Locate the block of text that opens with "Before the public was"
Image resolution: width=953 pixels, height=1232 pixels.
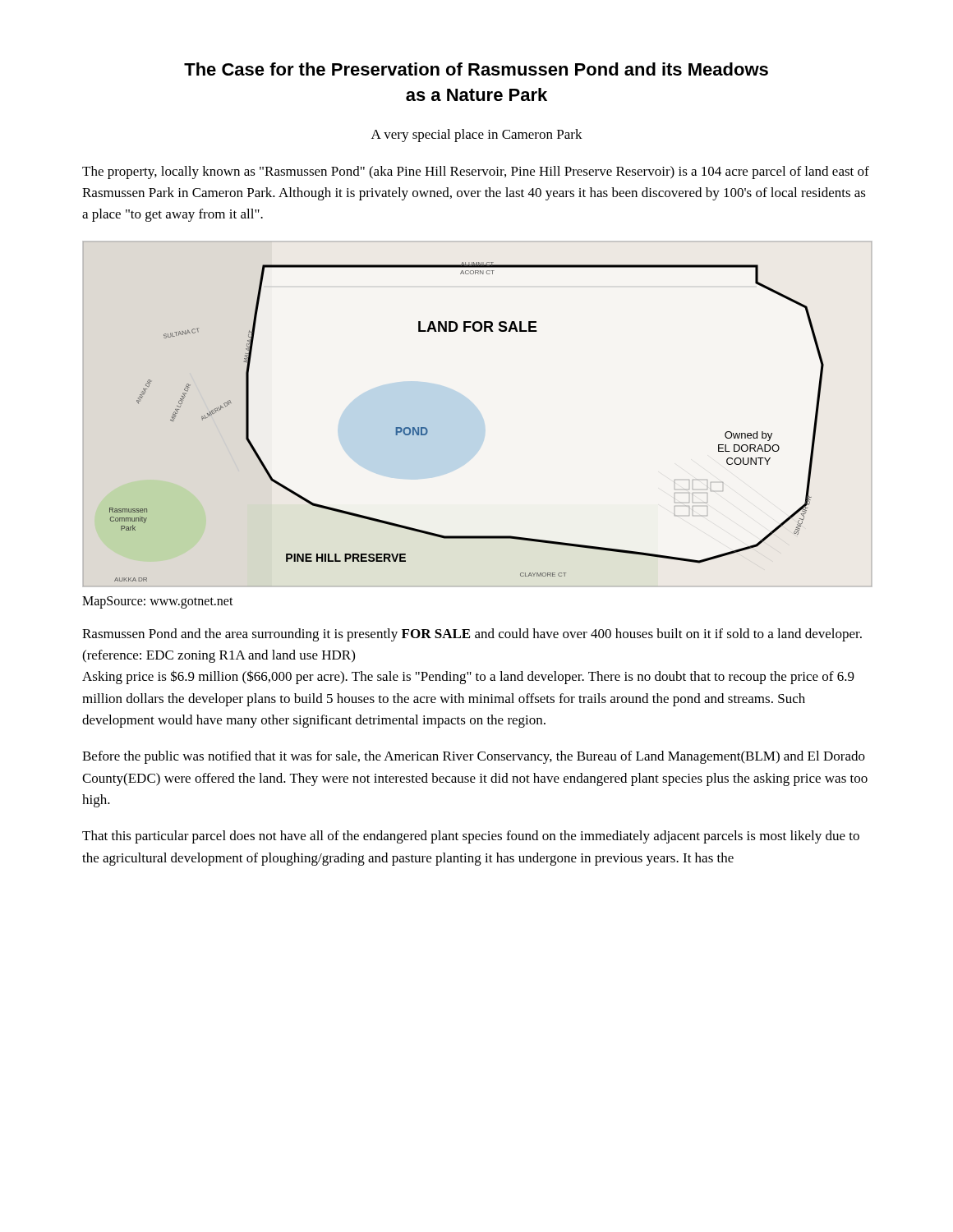[x=475, y=778]
